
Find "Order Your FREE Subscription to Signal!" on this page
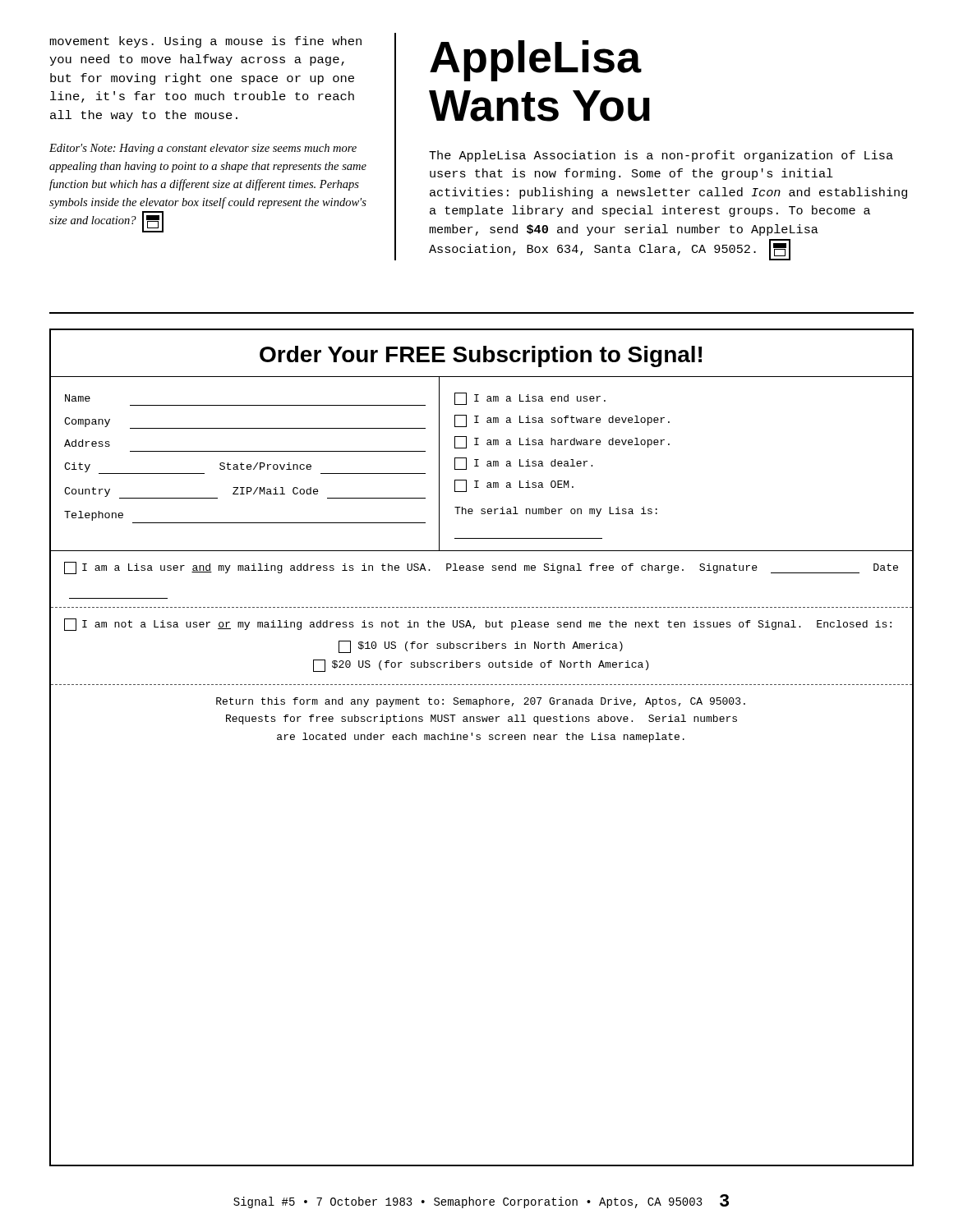[482, 354]
